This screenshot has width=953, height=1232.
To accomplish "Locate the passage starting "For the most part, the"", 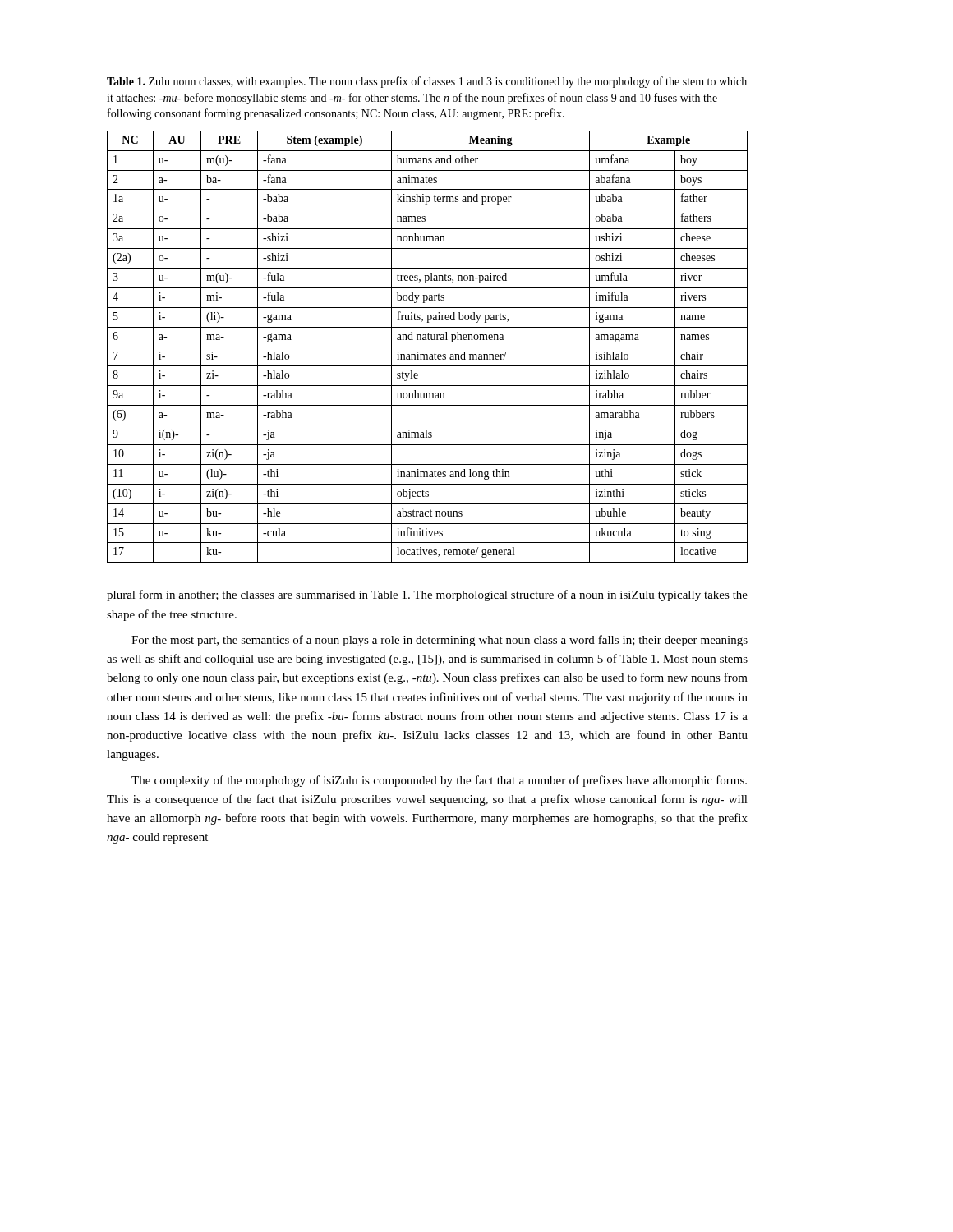I will pos(427,697).
